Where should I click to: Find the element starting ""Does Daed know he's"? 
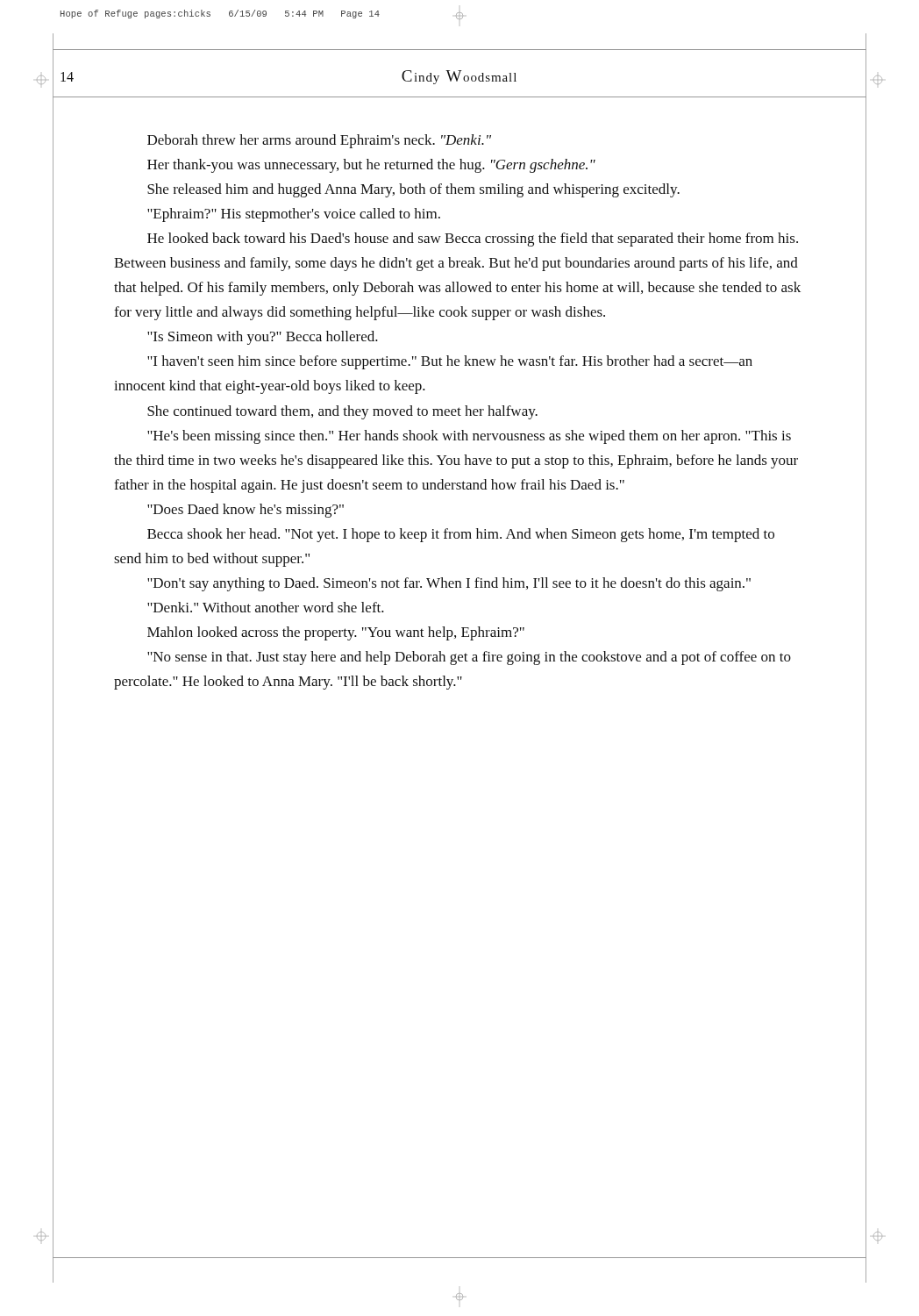[246, 509]
